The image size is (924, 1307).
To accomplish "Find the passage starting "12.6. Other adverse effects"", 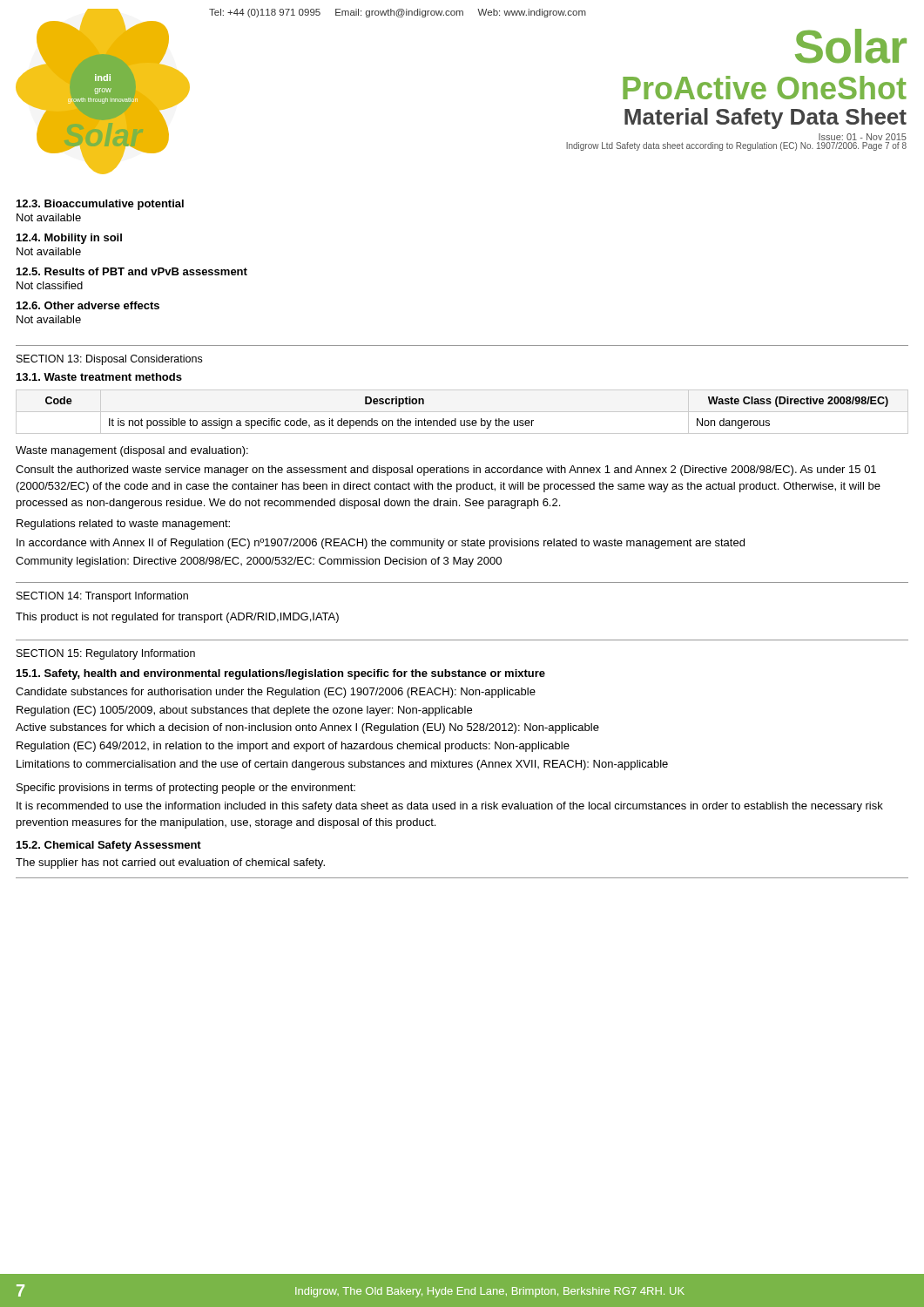I will point(88,305).
